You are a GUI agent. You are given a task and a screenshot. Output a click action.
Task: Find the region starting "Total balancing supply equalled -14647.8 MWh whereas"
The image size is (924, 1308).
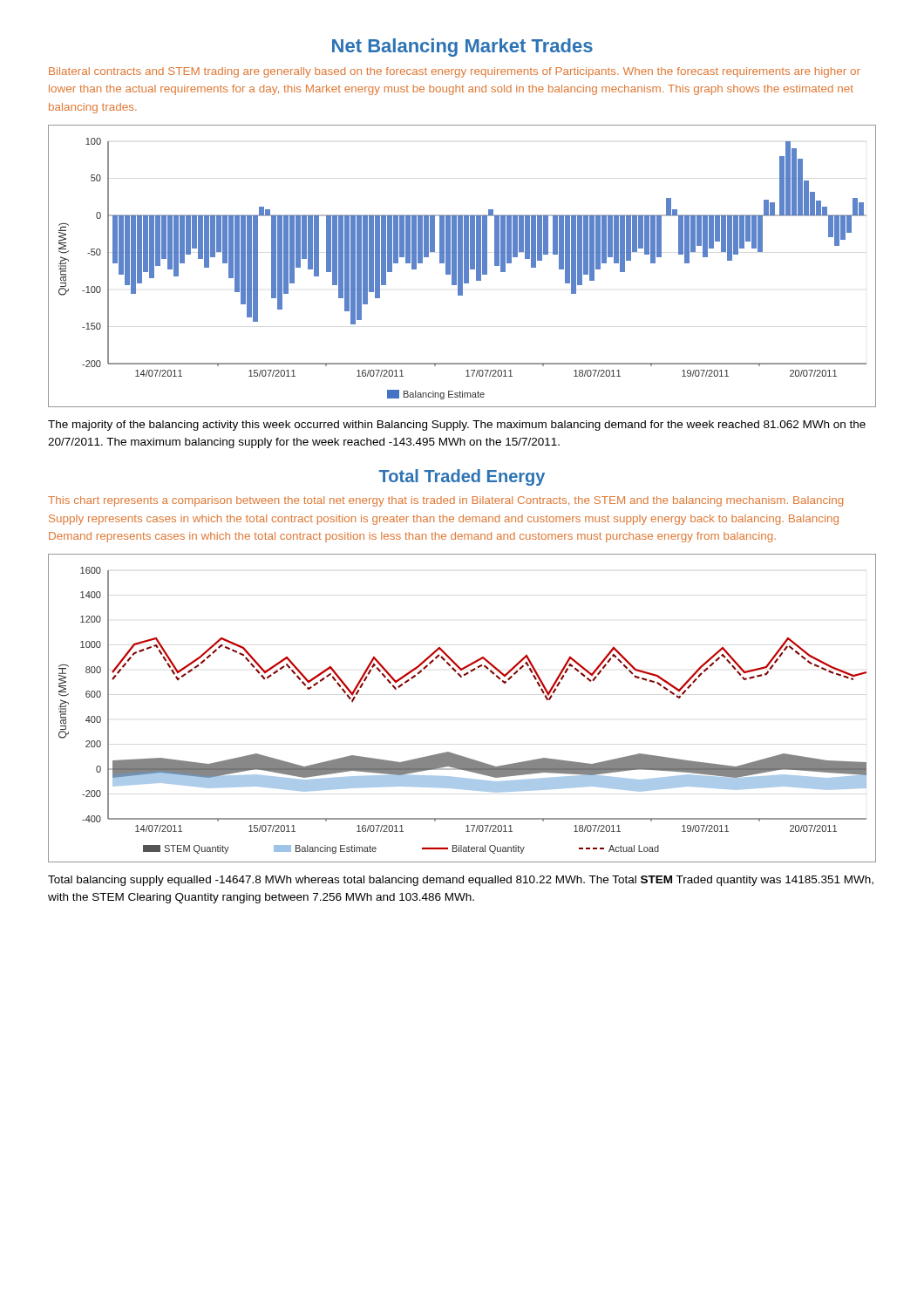(461, 888)
